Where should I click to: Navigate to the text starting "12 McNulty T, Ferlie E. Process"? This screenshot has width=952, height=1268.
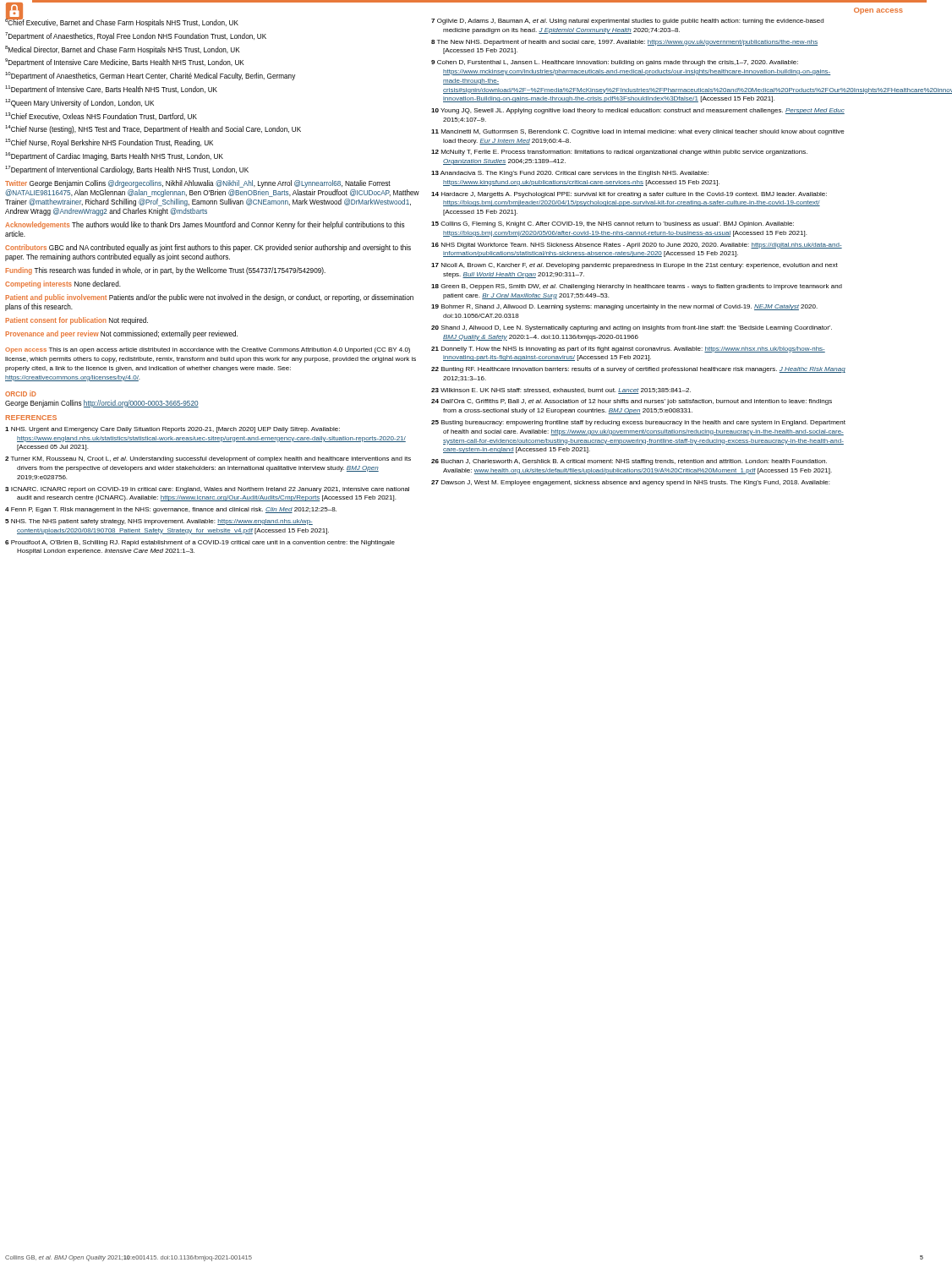pyautogui.click(x=619, y=157)
